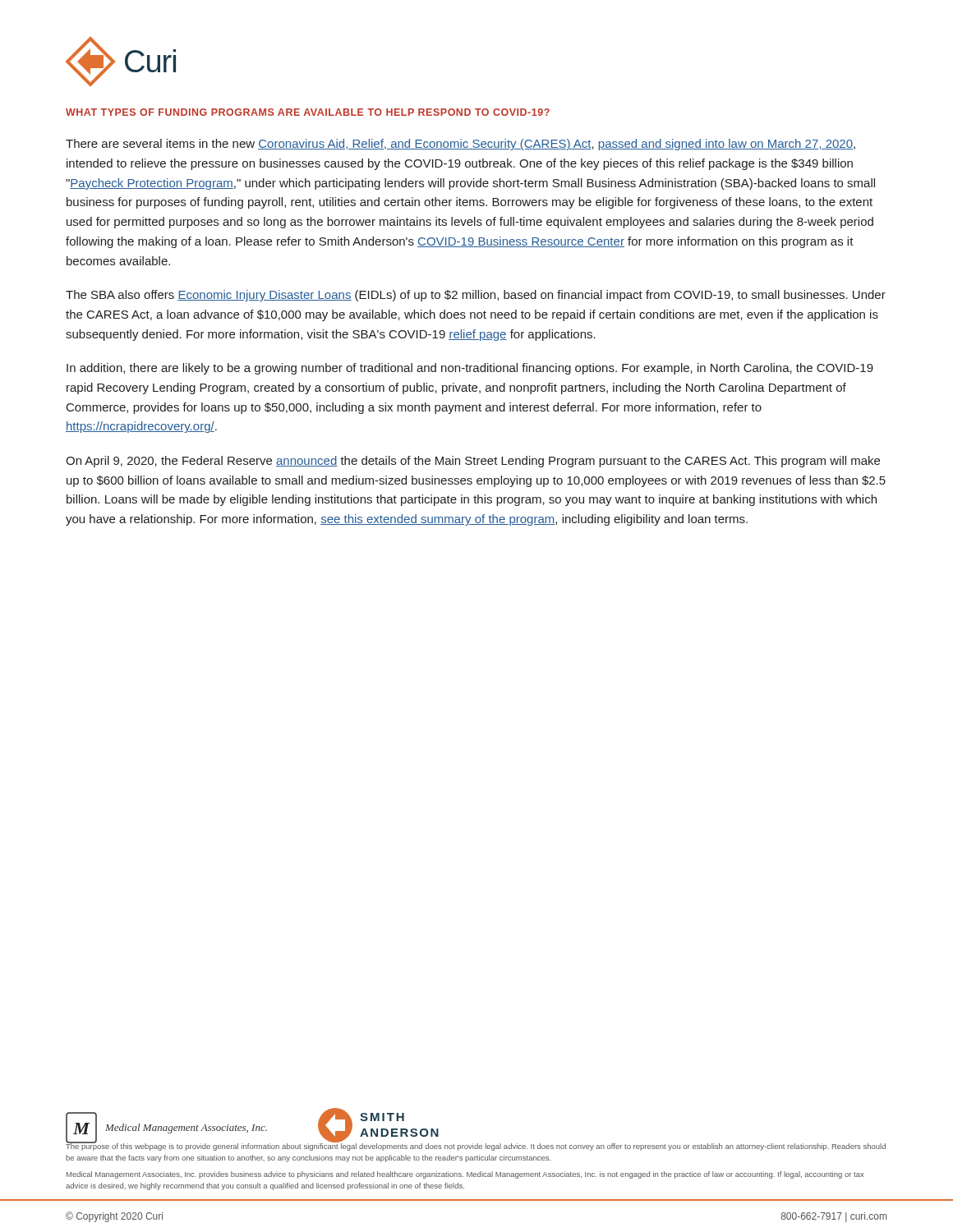
Task: Locate the block of text that opens with "The SBA also offers Economic"
Action: pos(476,314)
